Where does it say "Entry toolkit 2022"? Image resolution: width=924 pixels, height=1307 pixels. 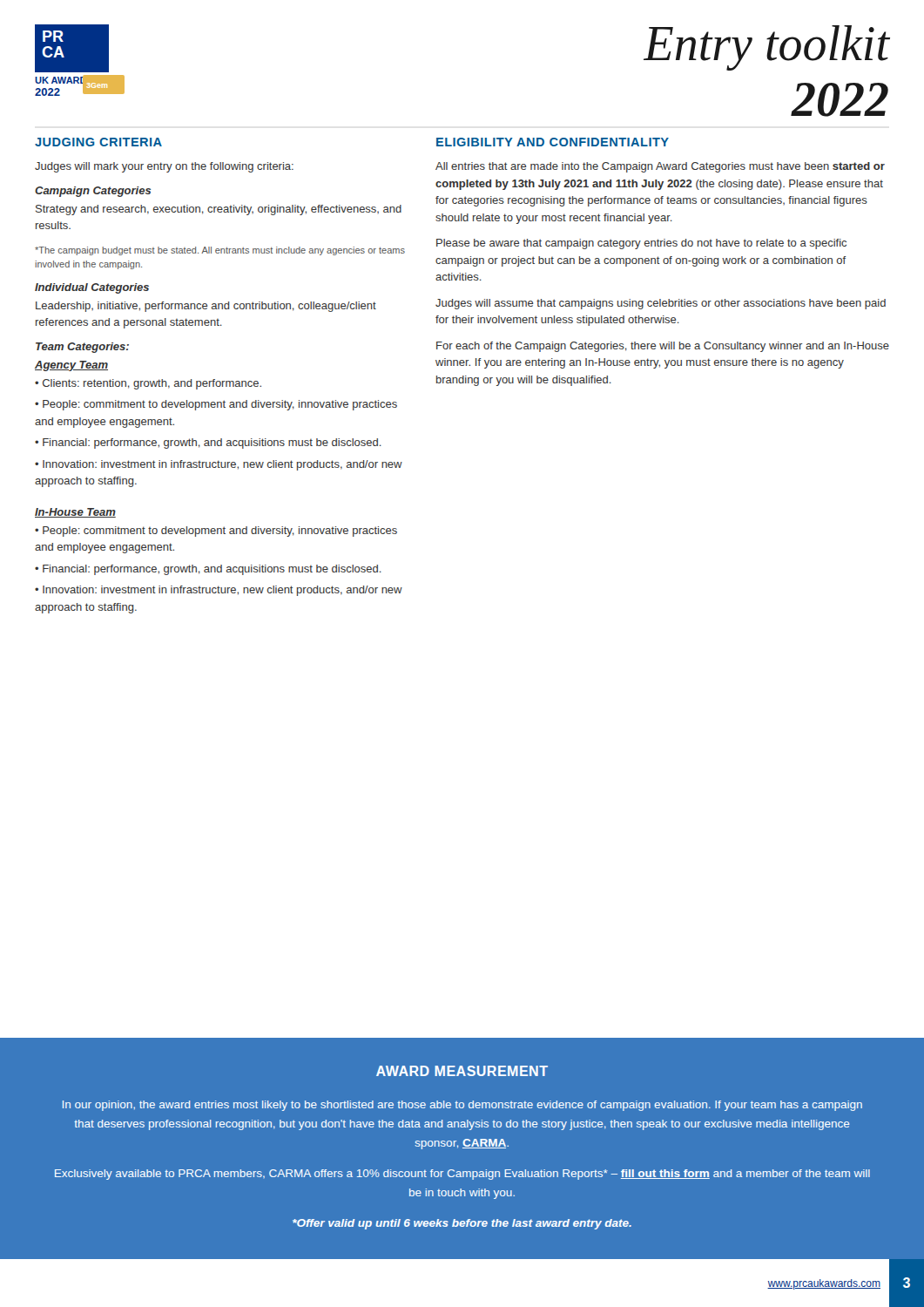tap(767, 72)
